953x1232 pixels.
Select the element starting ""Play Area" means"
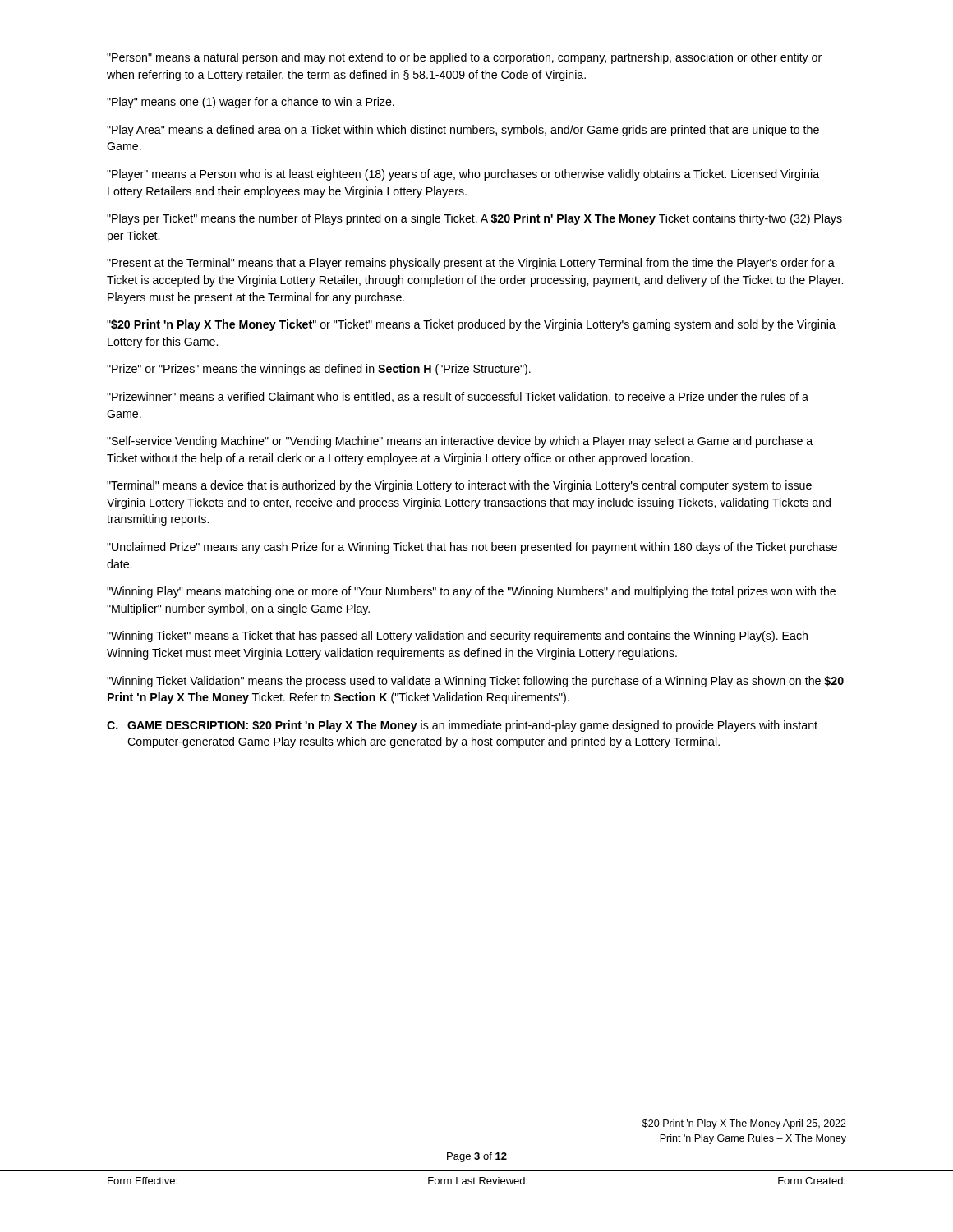(463, 138)
